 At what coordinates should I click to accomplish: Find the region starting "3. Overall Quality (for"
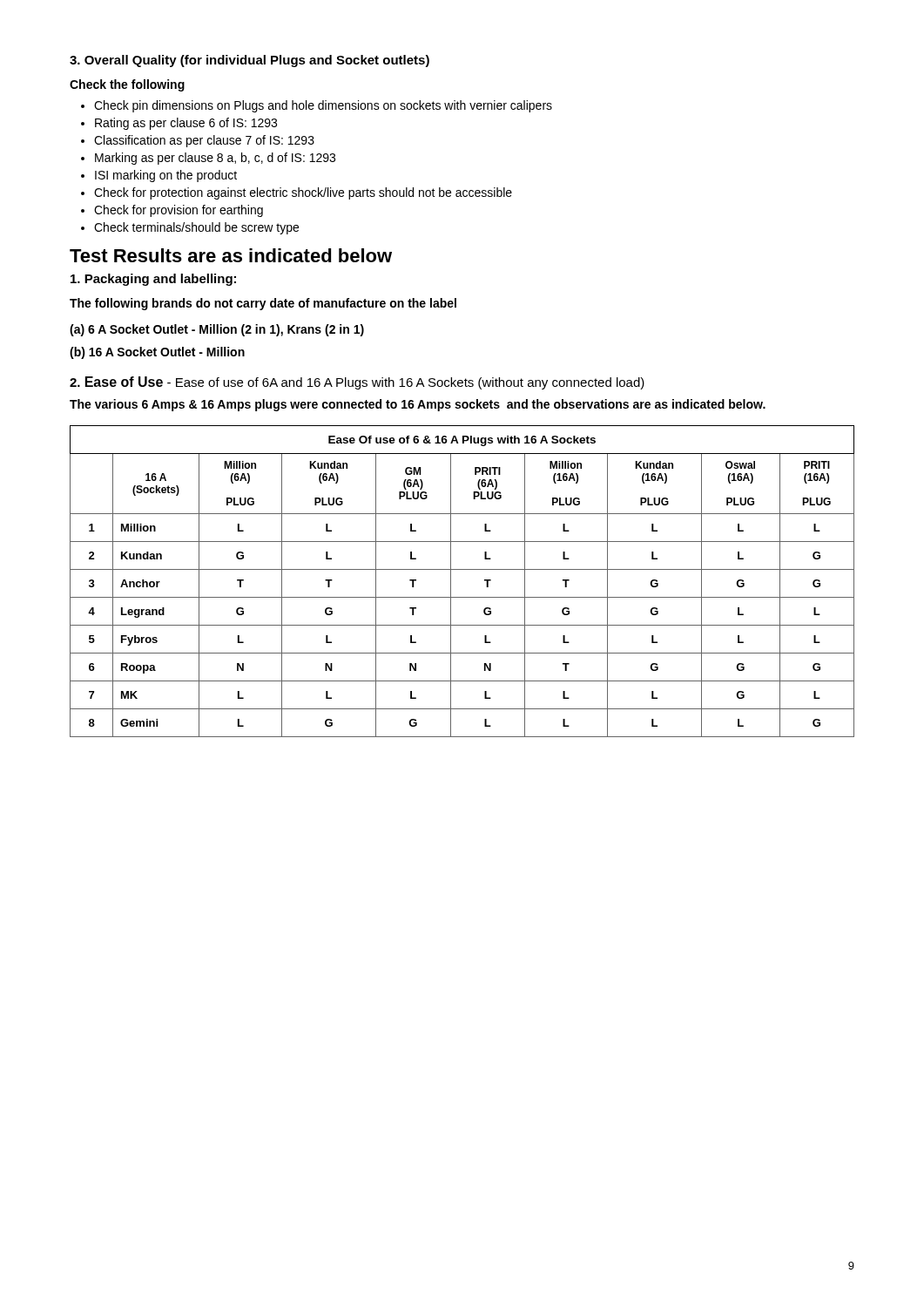[x=250, y=60]
